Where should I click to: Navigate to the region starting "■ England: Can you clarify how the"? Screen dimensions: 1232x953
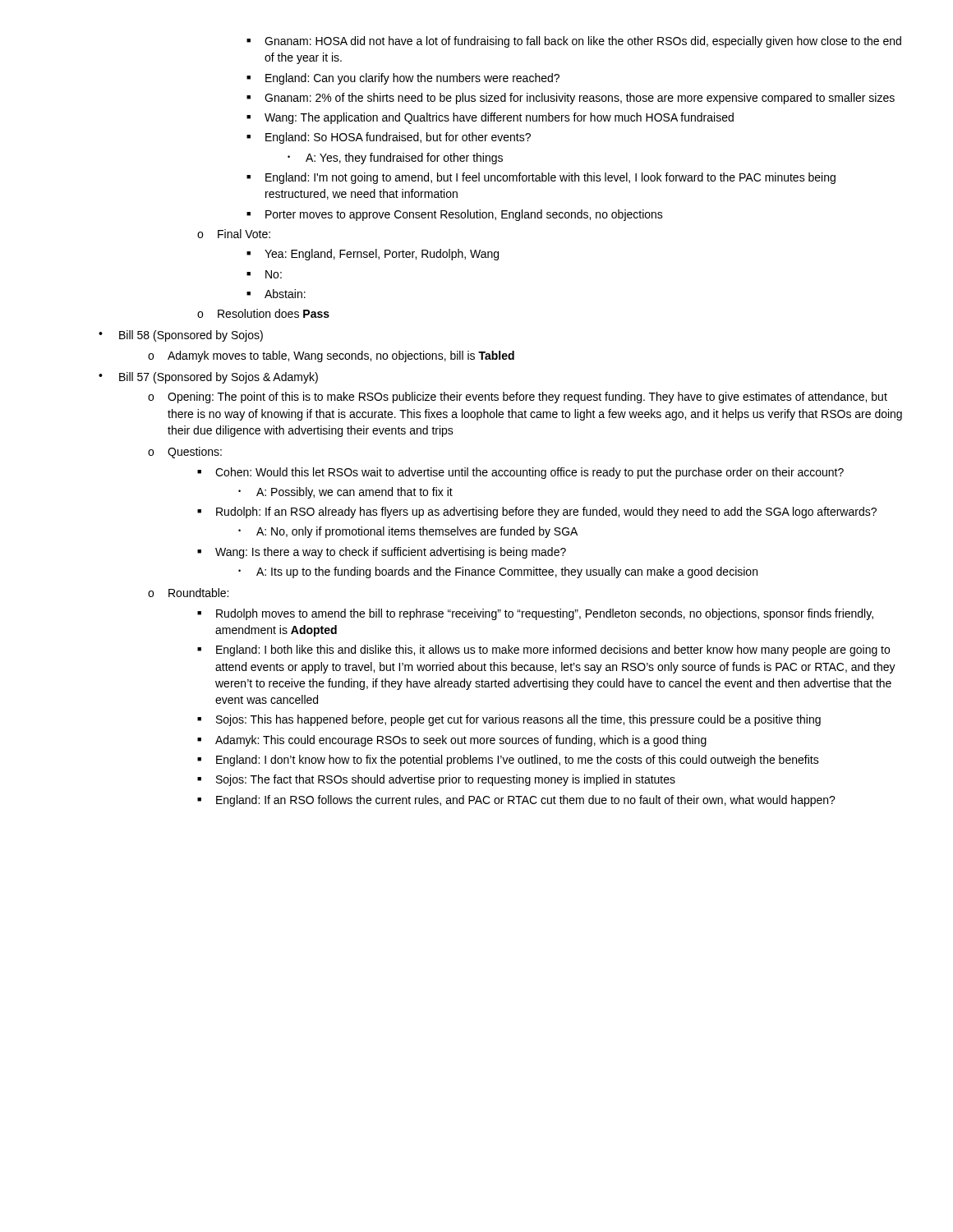[403, 78]
